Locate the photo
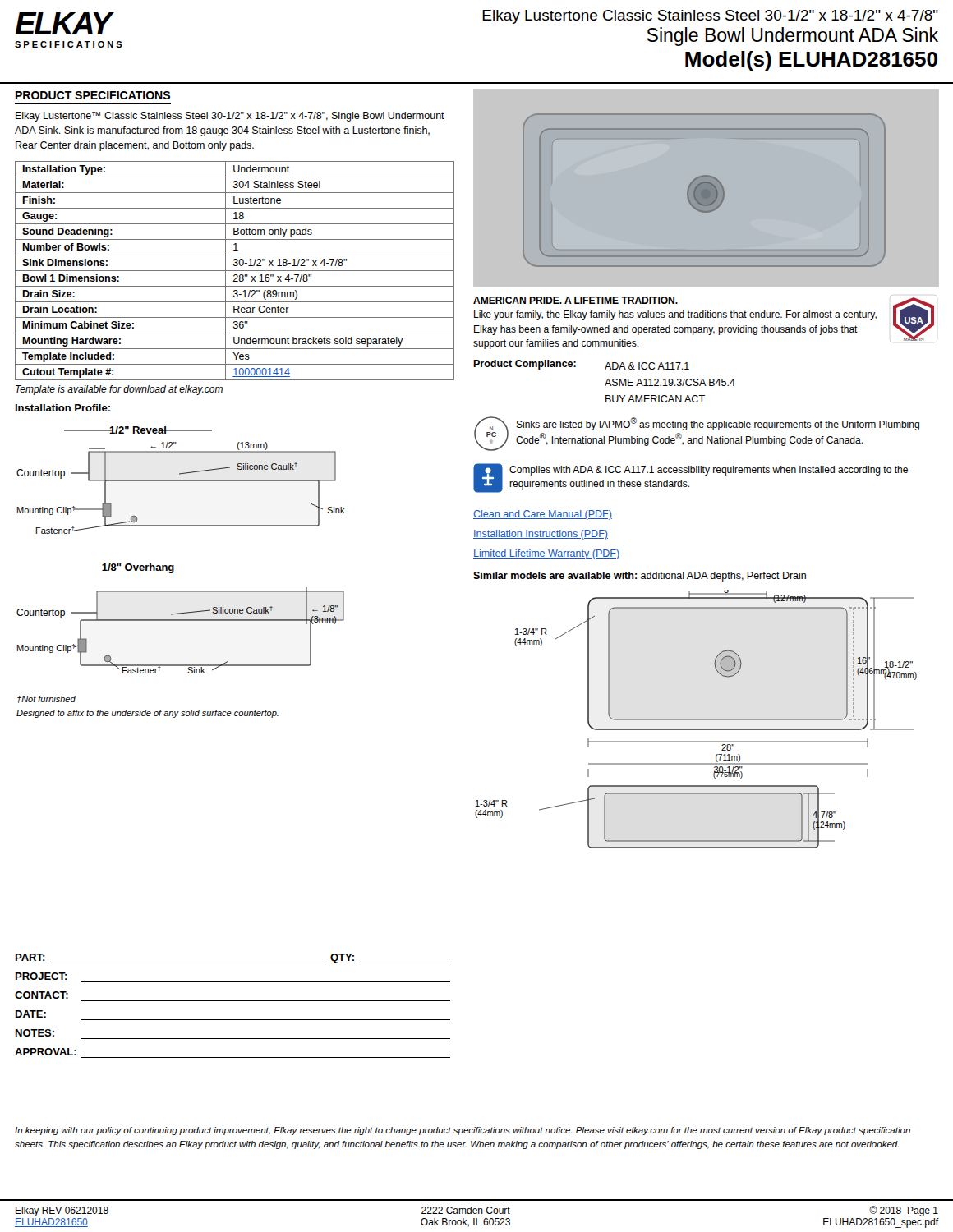 pos(706,188)
